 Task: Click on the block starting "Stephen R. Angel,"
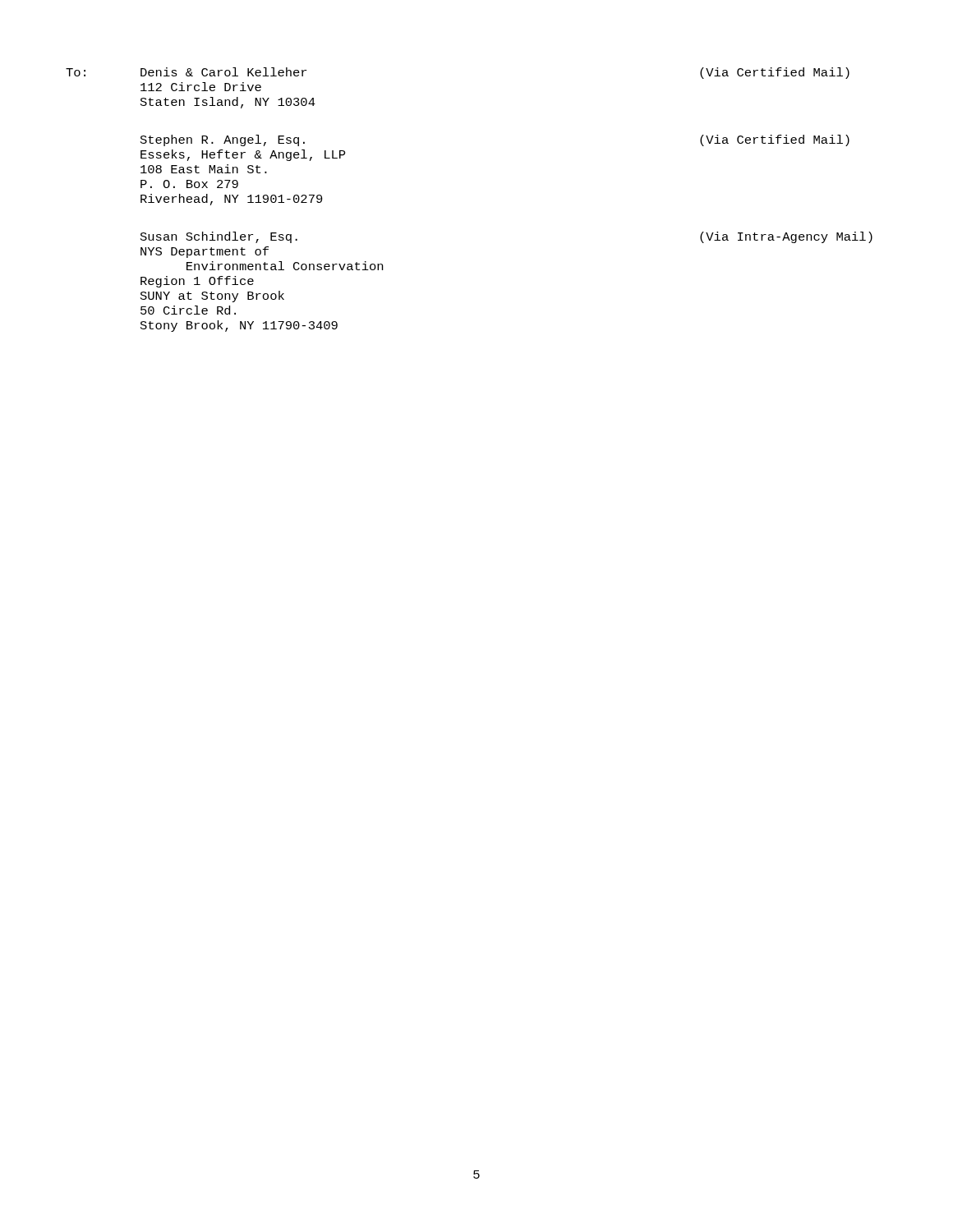(227, 141)
